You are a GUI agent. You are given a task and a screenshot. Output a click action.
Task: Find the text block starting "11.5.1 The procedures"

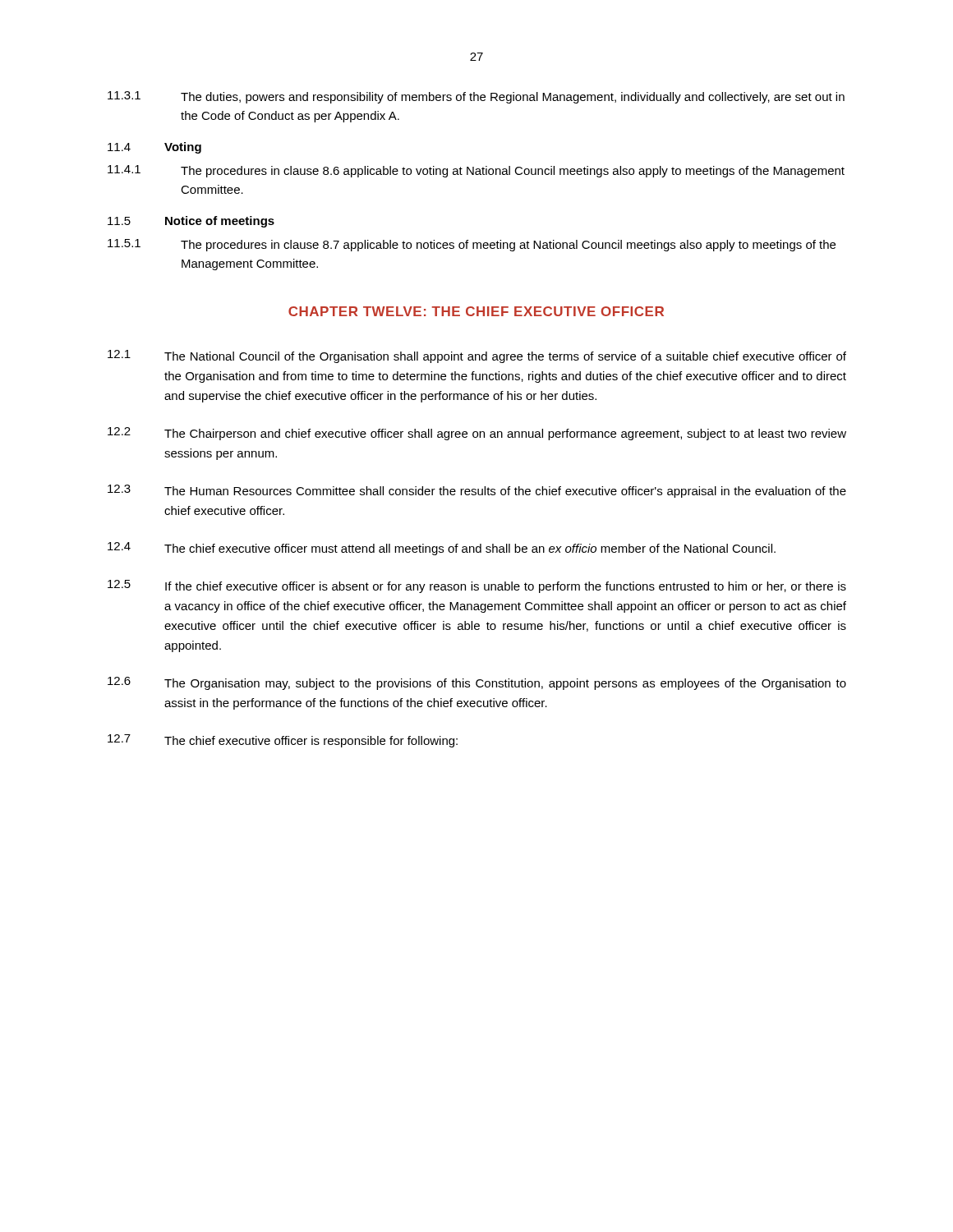(x=476, y=254)
